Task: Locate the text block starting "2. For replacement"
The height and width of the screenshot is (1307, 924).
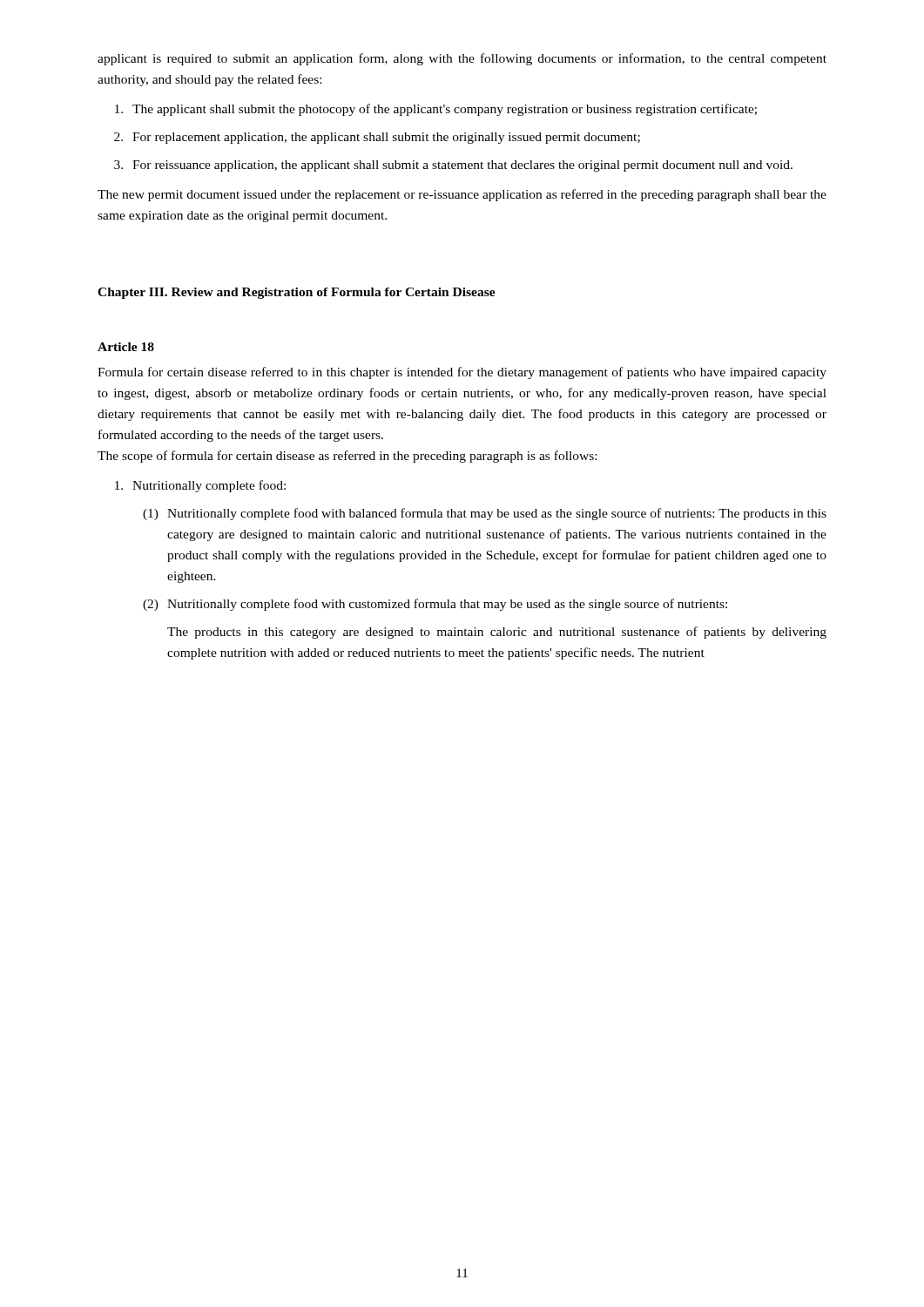Action: click(462, 137)
